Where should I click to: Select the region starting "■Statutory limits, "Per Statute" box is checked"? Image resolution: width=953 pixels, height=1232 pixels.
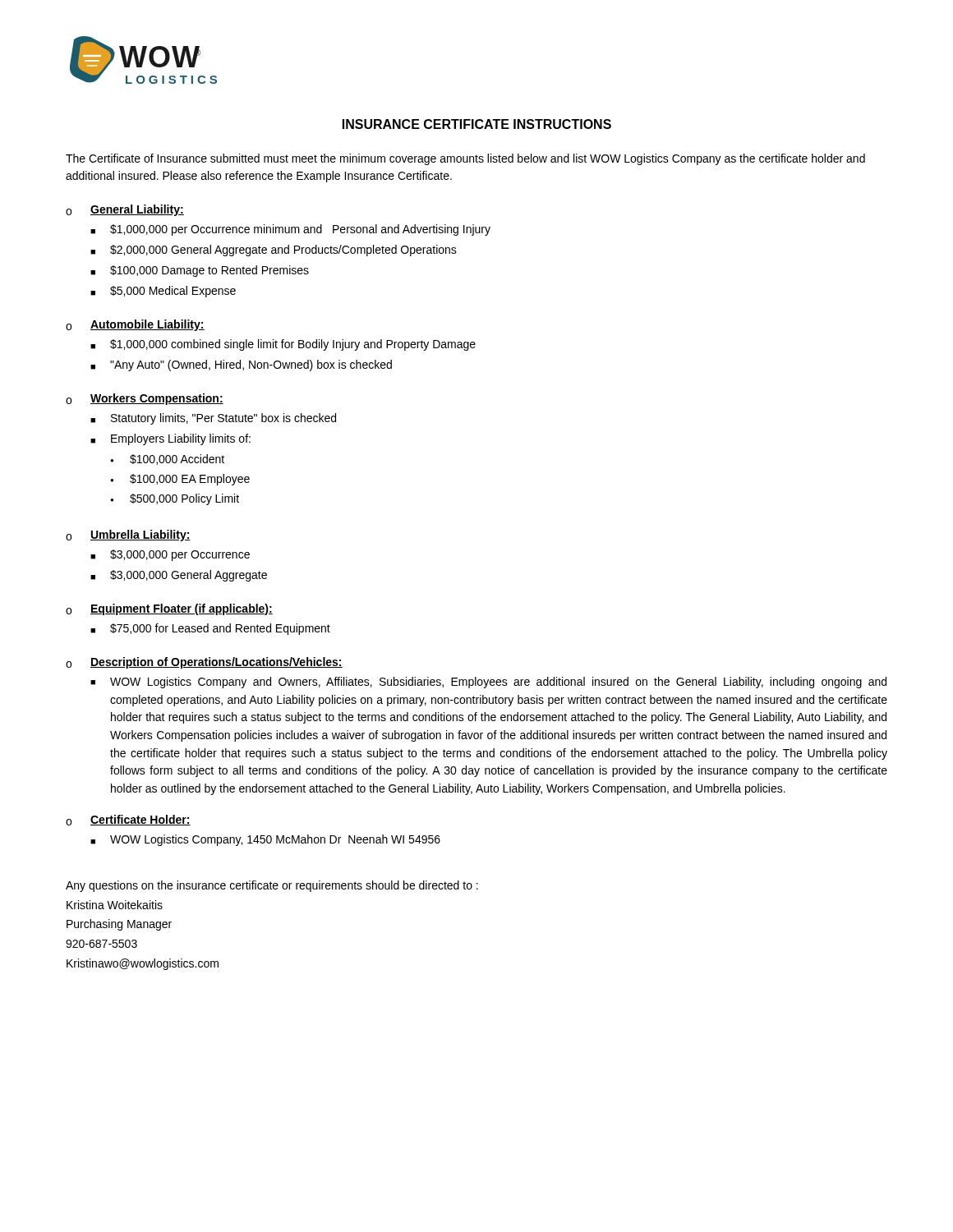pyautogui.click(x=214, y=419)
